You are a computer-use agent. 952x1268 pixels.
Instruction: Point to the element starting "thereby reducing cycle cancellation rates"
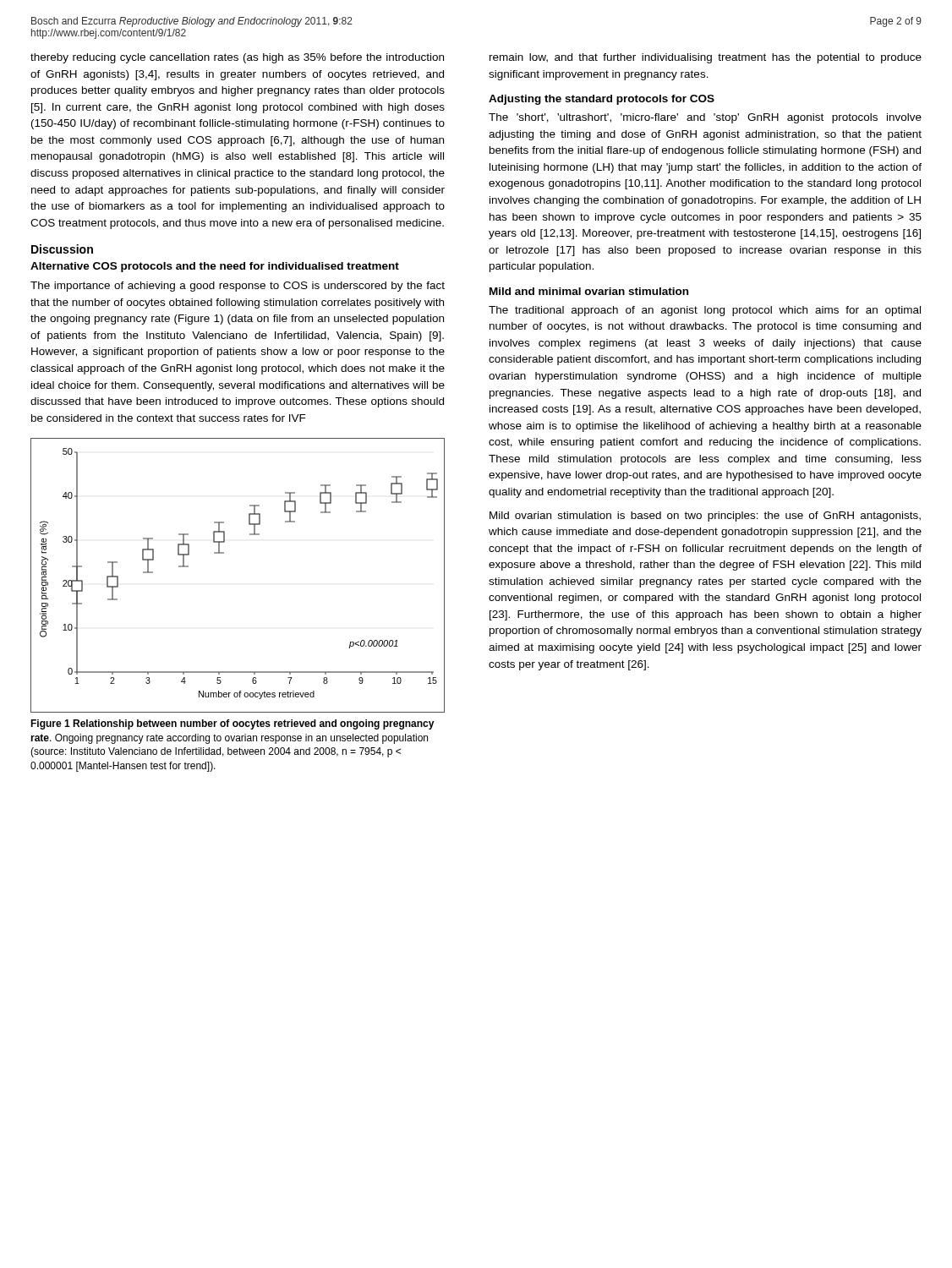pos(238,140)
